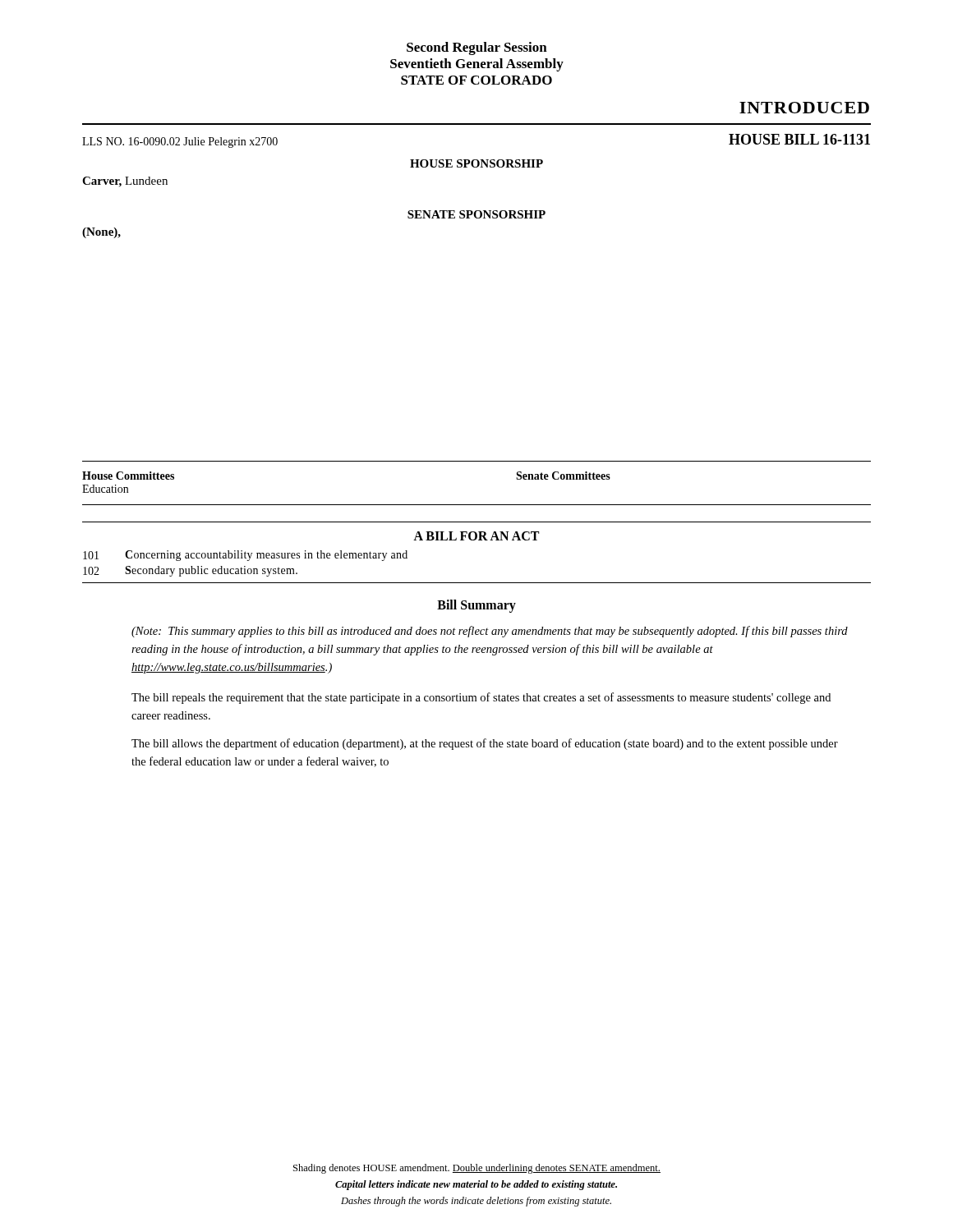Locate the text "House Committees Education"

point(128,476)
